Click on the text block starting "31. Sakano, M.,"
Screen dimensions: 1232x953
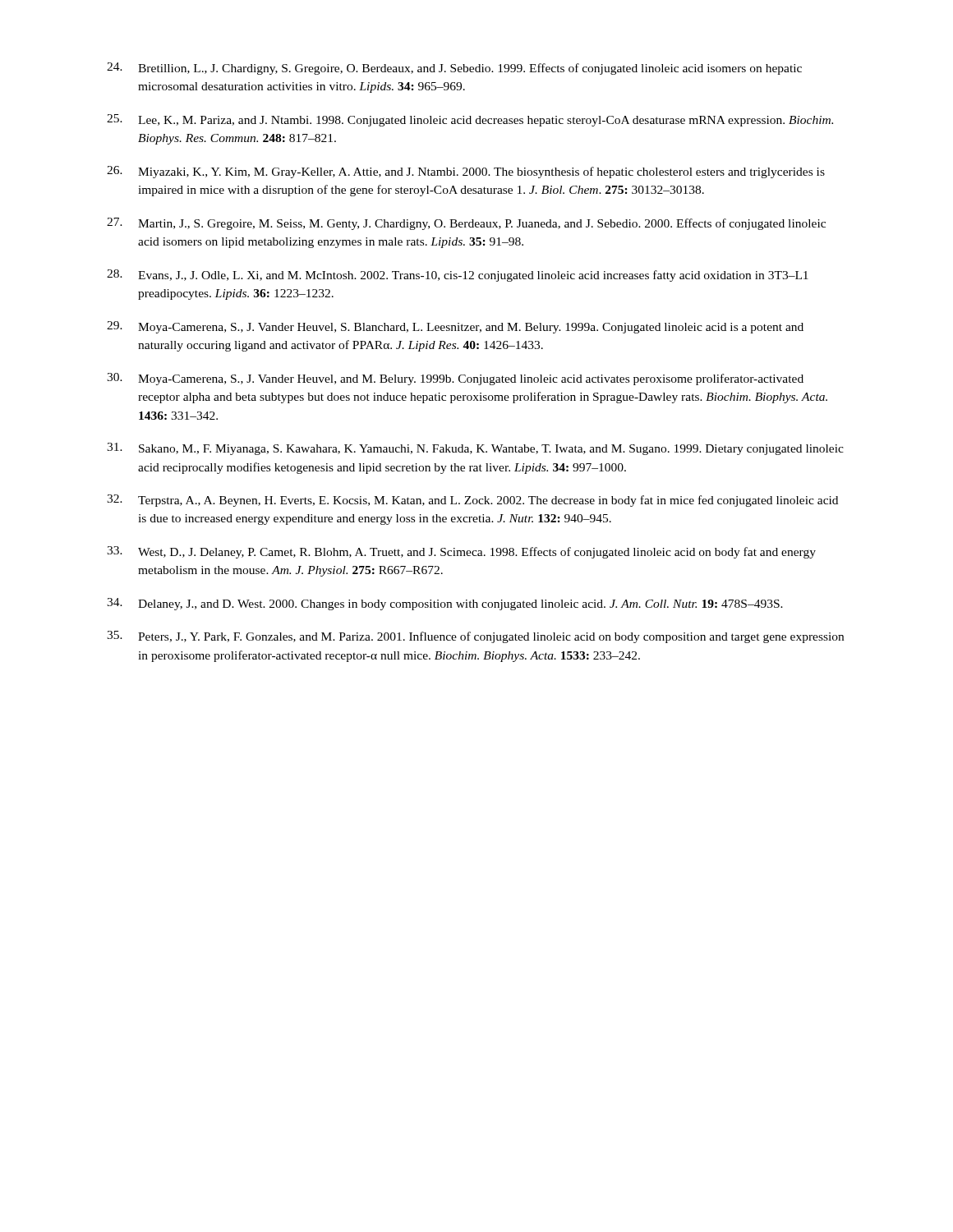click(x=476, y=458)
